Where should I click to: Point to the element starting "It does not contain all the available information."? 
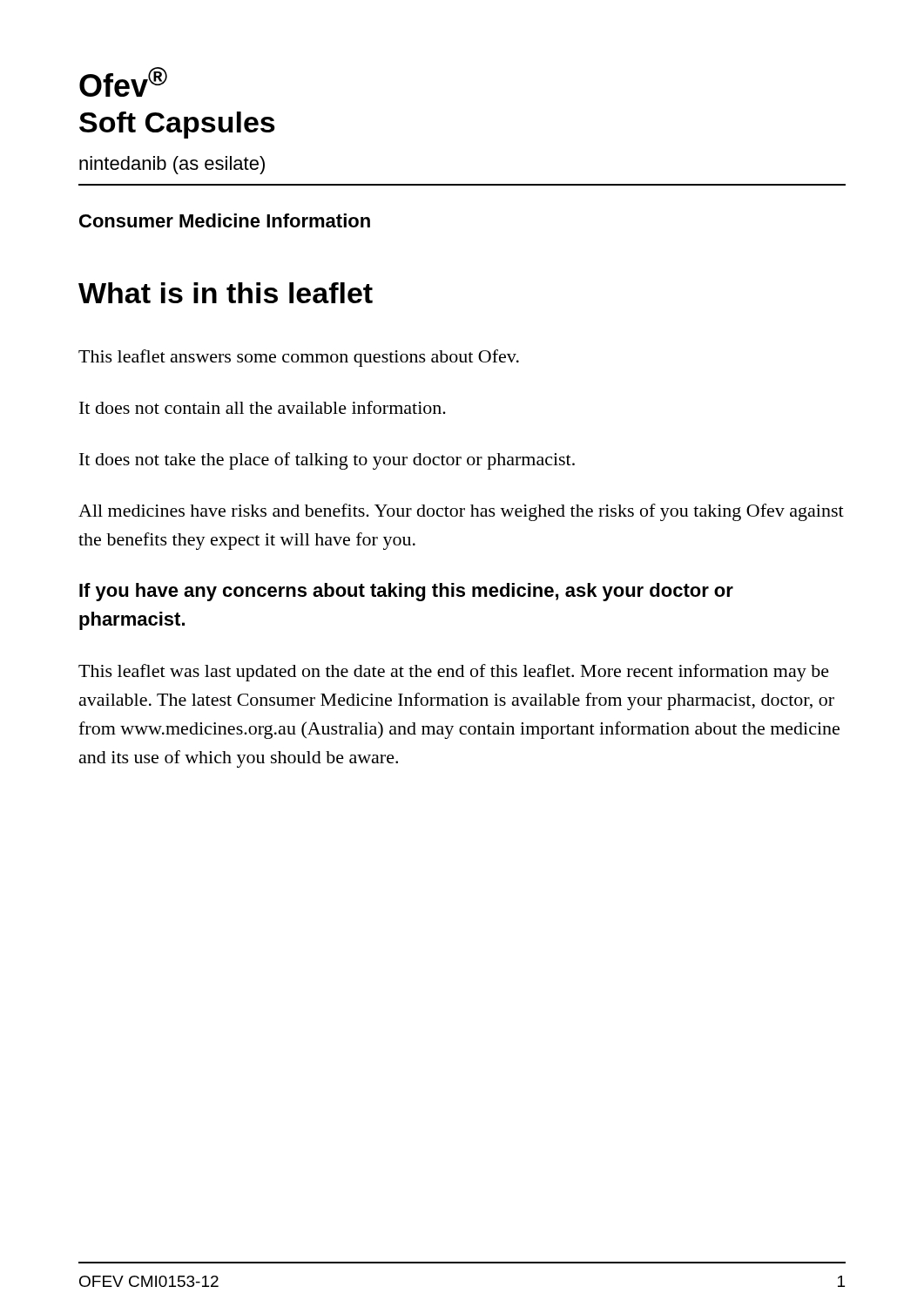click(x=262, y=407)
